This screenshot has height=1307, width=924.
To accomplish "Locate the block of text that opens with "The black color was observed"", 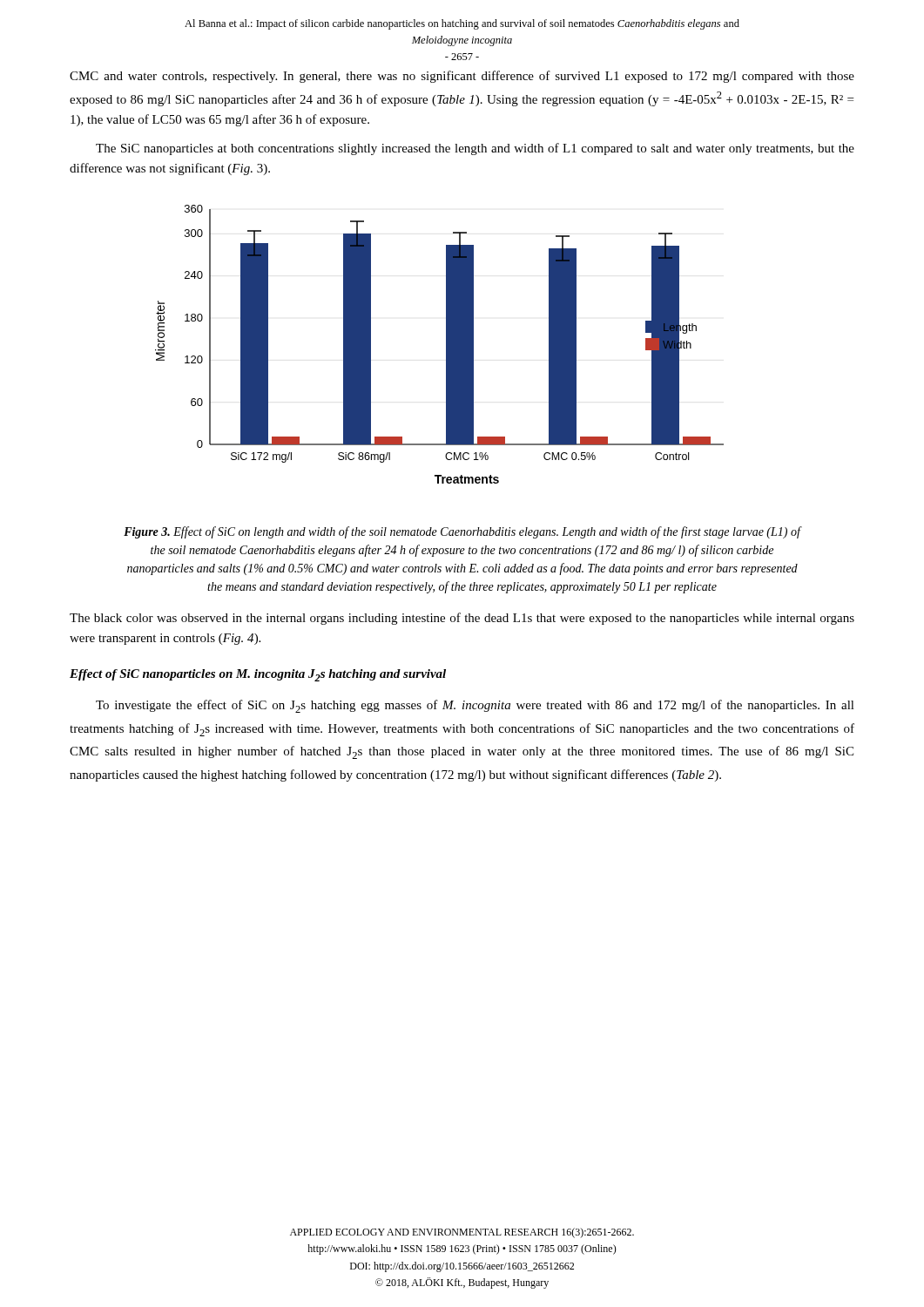I will [462, 628].
